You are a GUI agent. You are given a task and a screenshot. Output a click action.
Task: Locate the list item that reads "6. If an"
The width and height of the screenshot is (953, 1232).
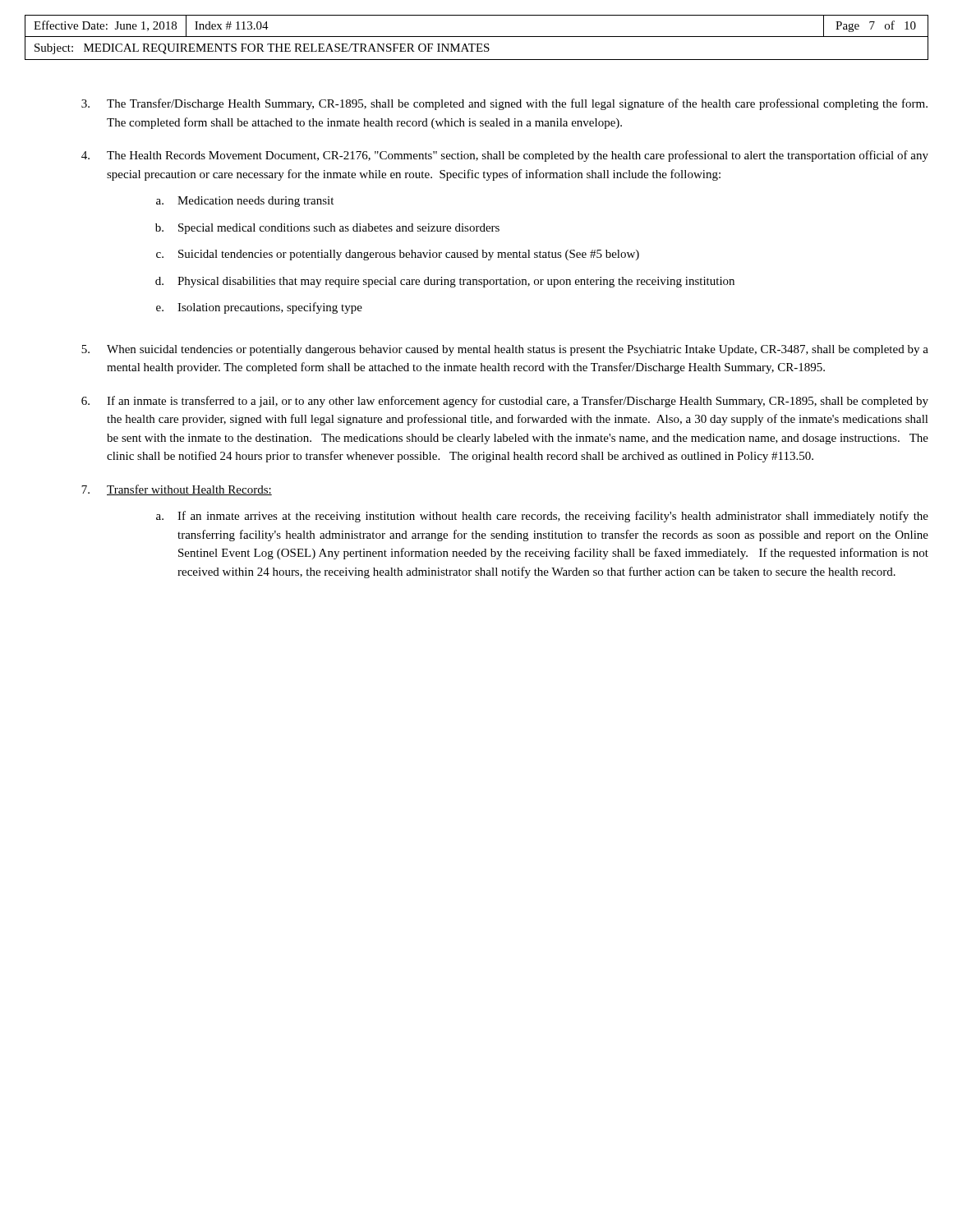click(x=476, y=428)
